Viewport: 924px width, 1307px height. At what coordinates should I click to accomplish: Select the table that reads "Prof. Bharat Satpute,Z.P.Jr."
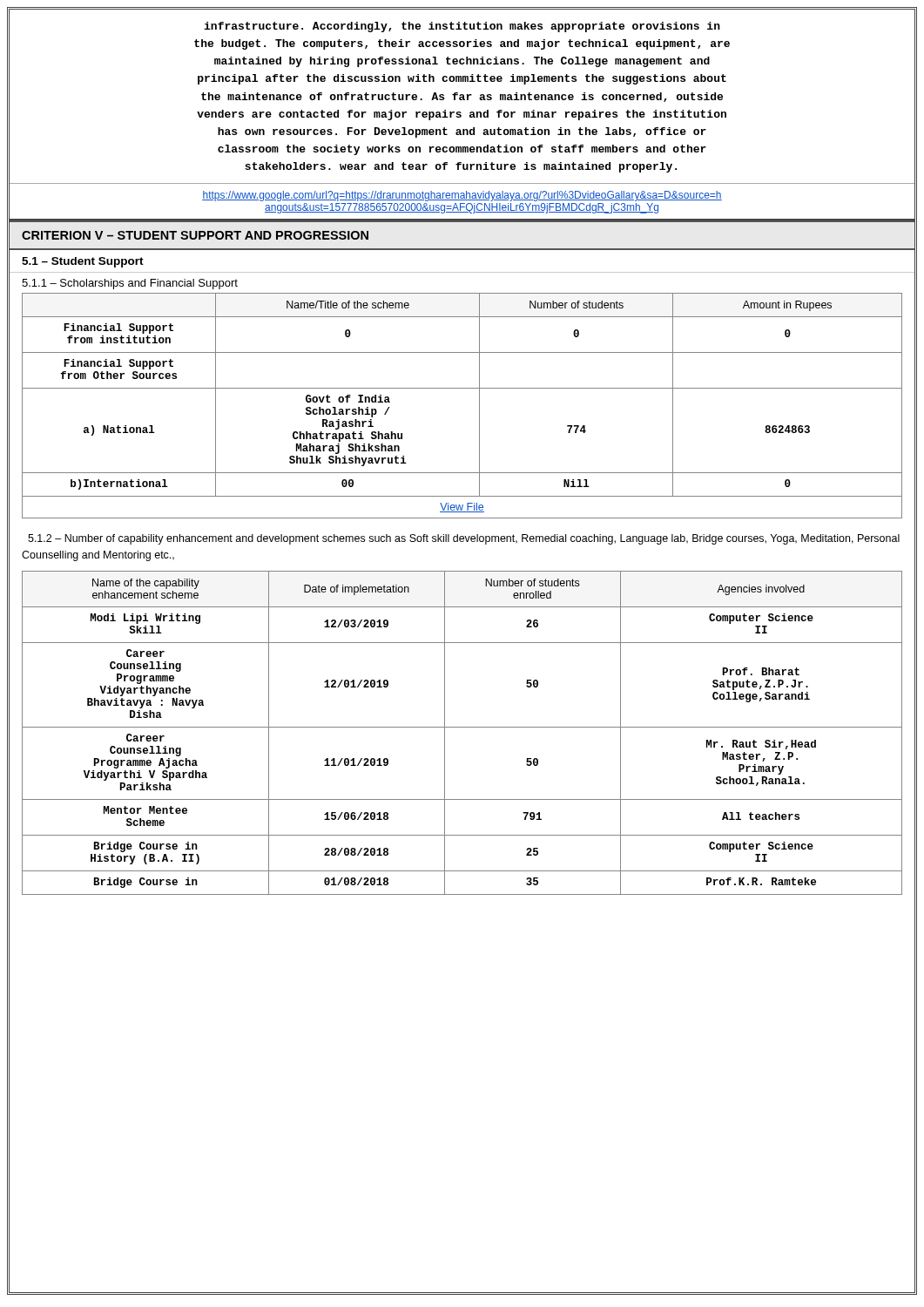(462, 733)
